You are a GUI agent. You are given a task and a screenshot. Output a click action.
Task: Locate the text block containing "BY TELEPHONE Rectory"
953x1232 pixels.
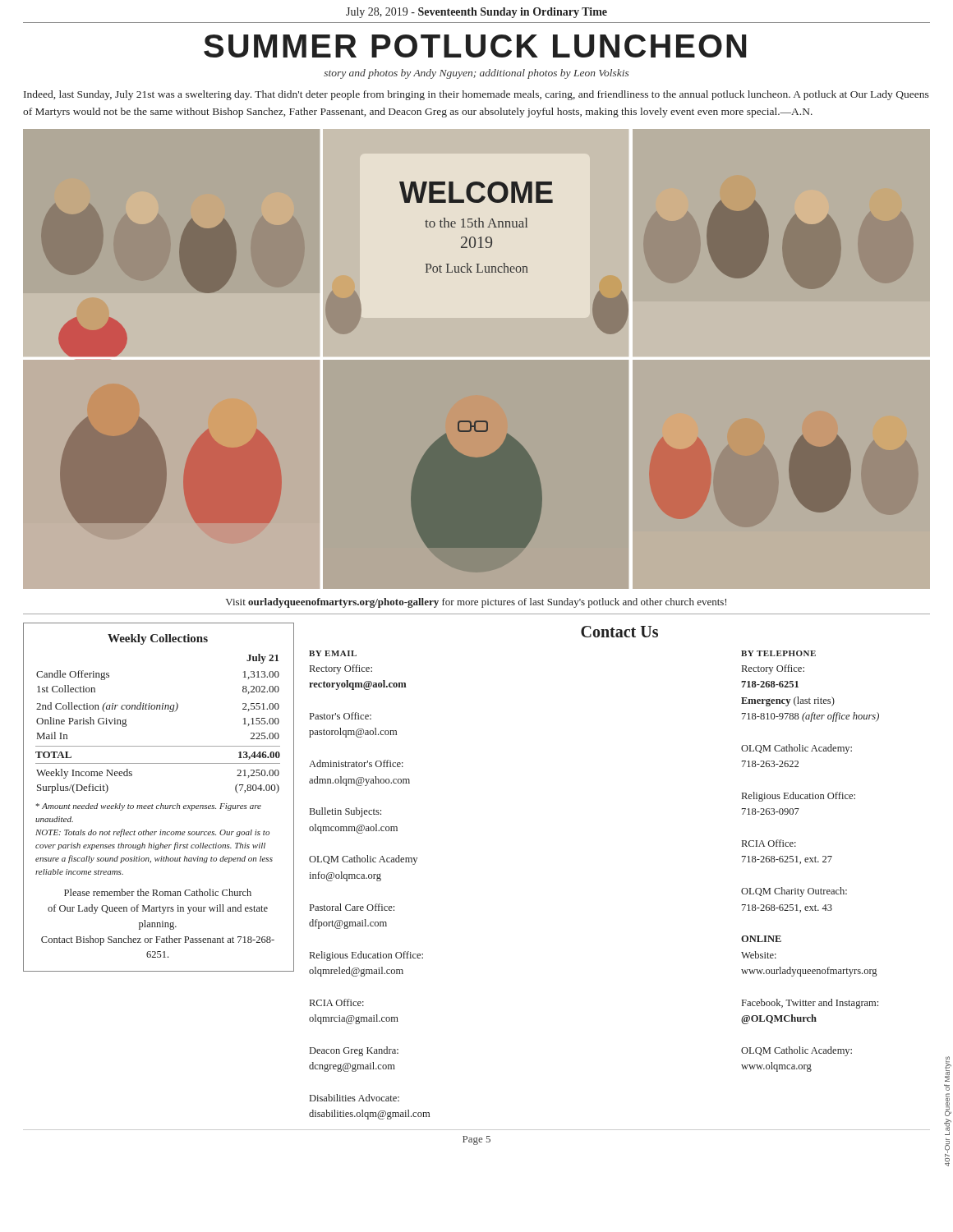coord(836,859)
